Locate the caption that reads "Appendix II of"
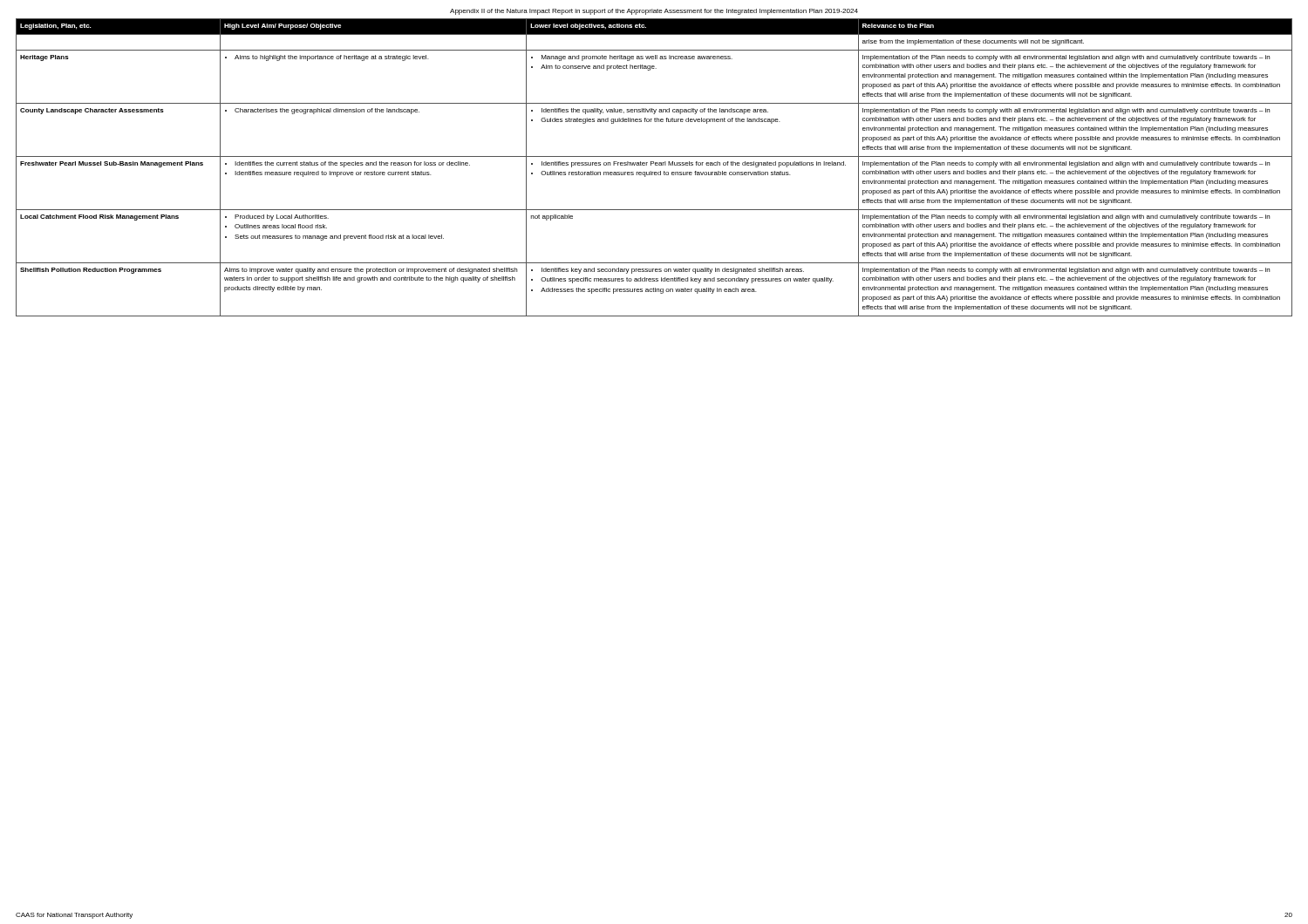This screenshot has height=924, width=1308. tap(654, 11)
